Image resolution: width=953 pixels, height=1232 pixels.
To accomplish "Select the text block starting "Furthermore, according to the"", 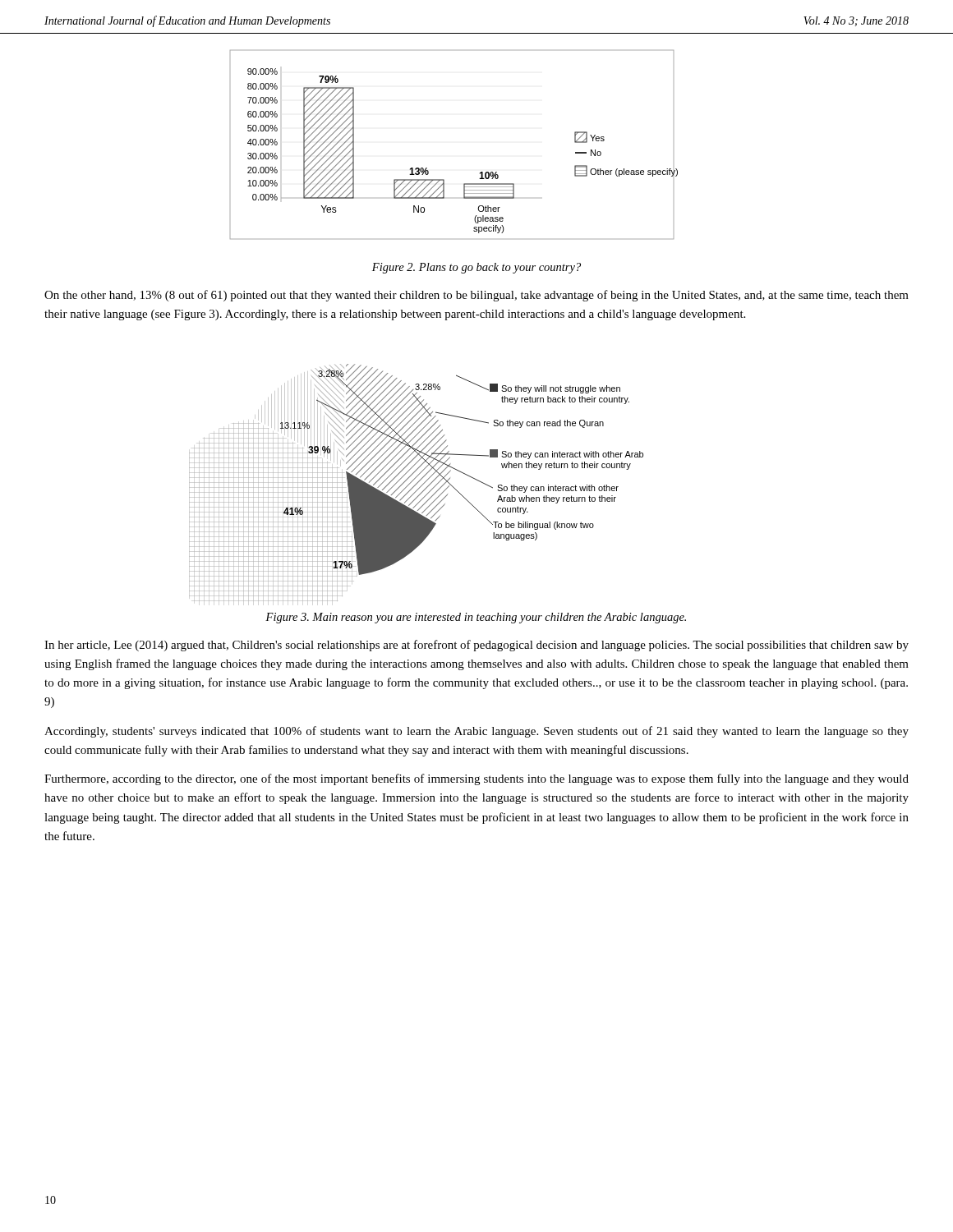I will pyautogui.click(x=476, y=807).
